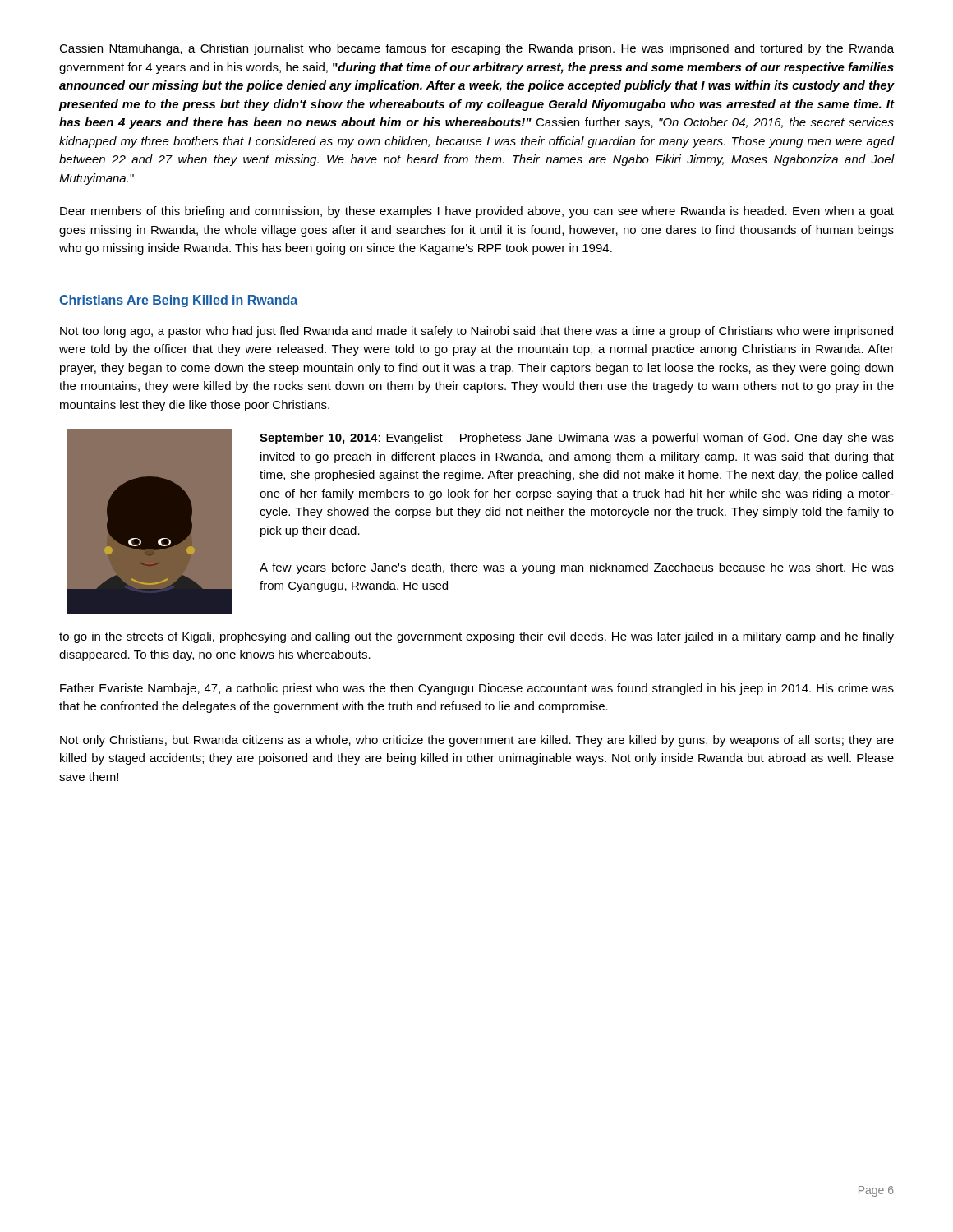The image size is (953, 1232).
Task: Locate the block starting "Not too long ago, a pastor who"
Action: point(476,367)
